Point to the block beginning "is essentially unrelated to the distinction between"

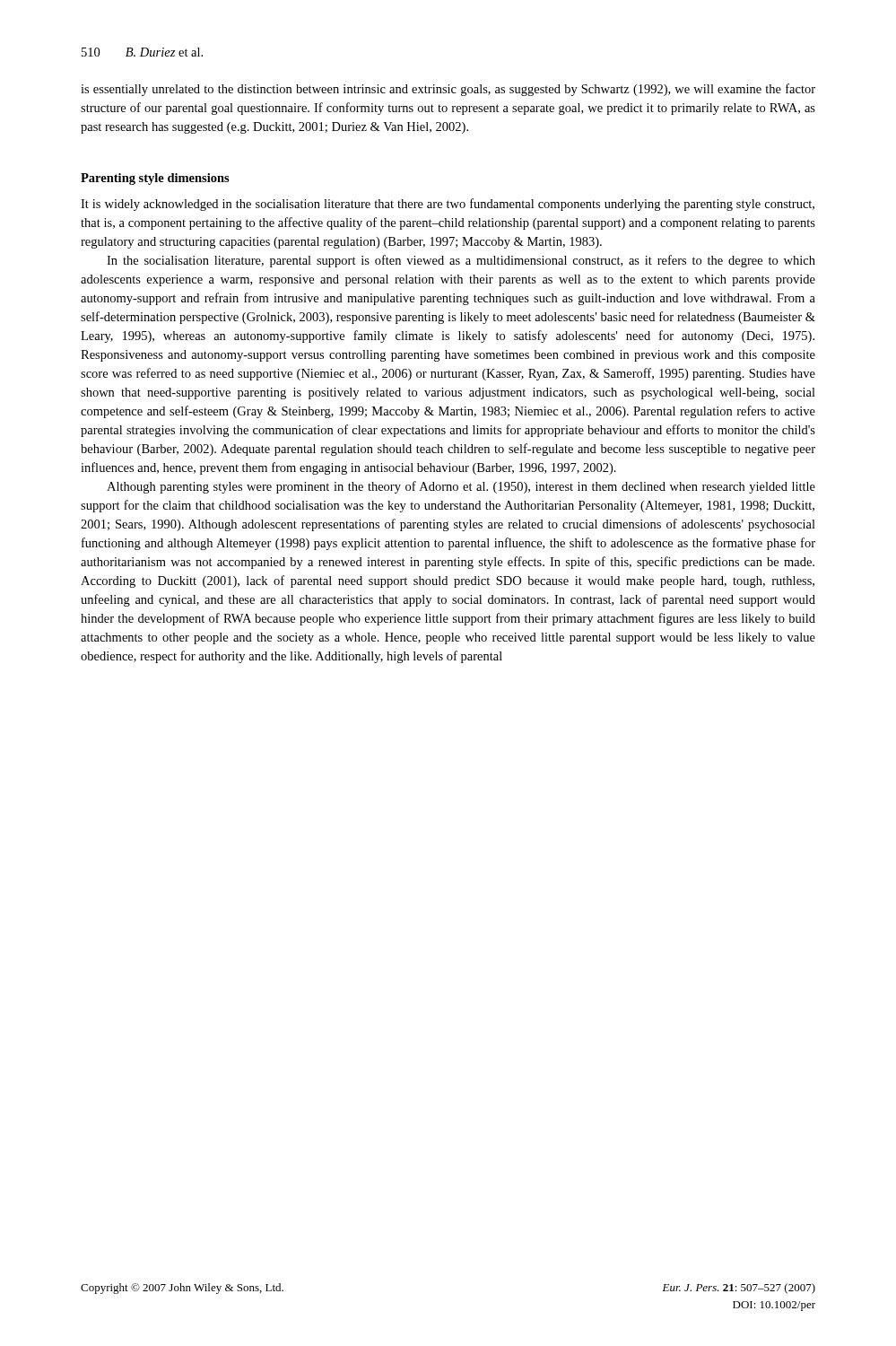coord(448,108)
